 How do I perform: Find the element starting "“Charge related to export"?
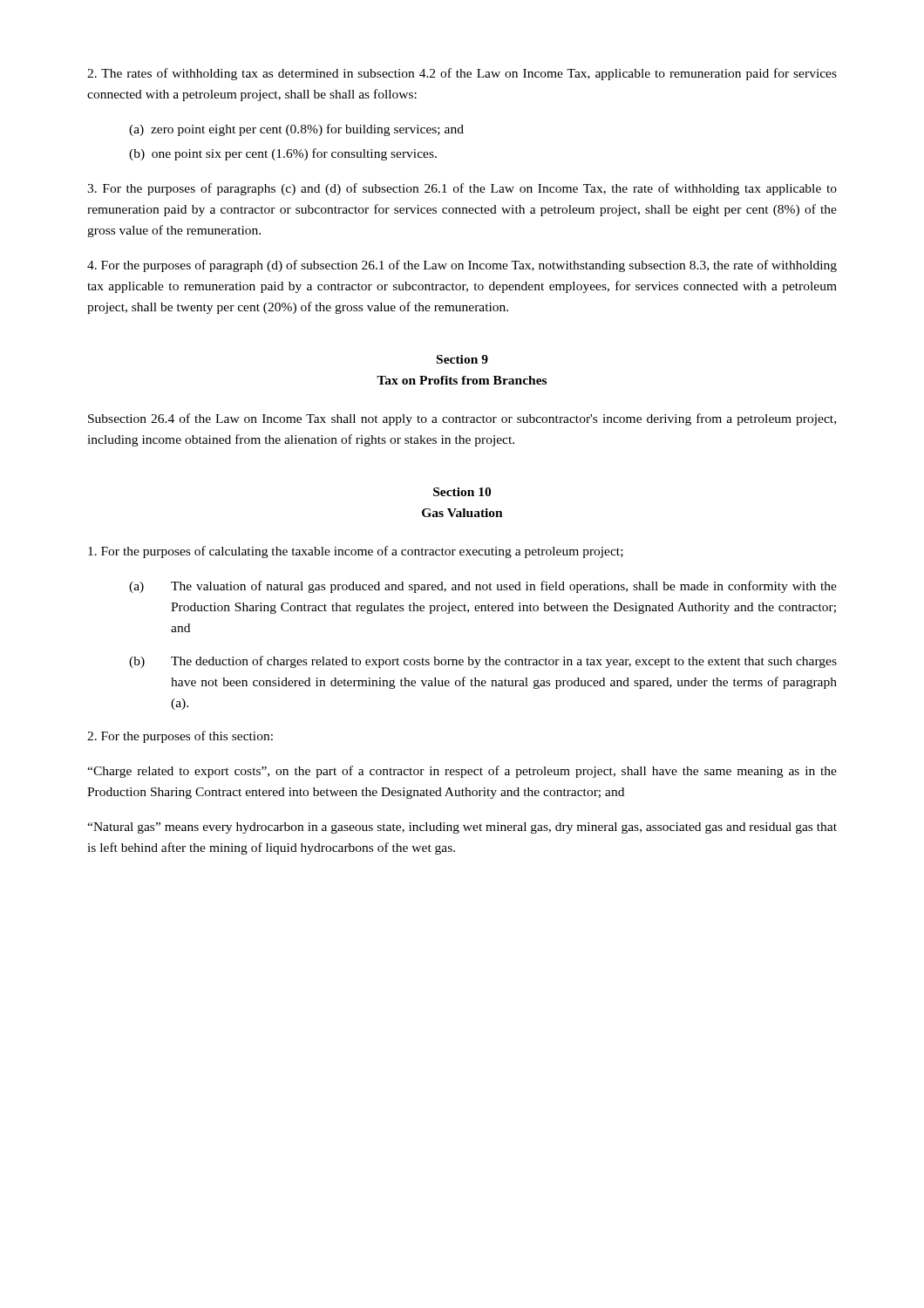click(462, 781)
